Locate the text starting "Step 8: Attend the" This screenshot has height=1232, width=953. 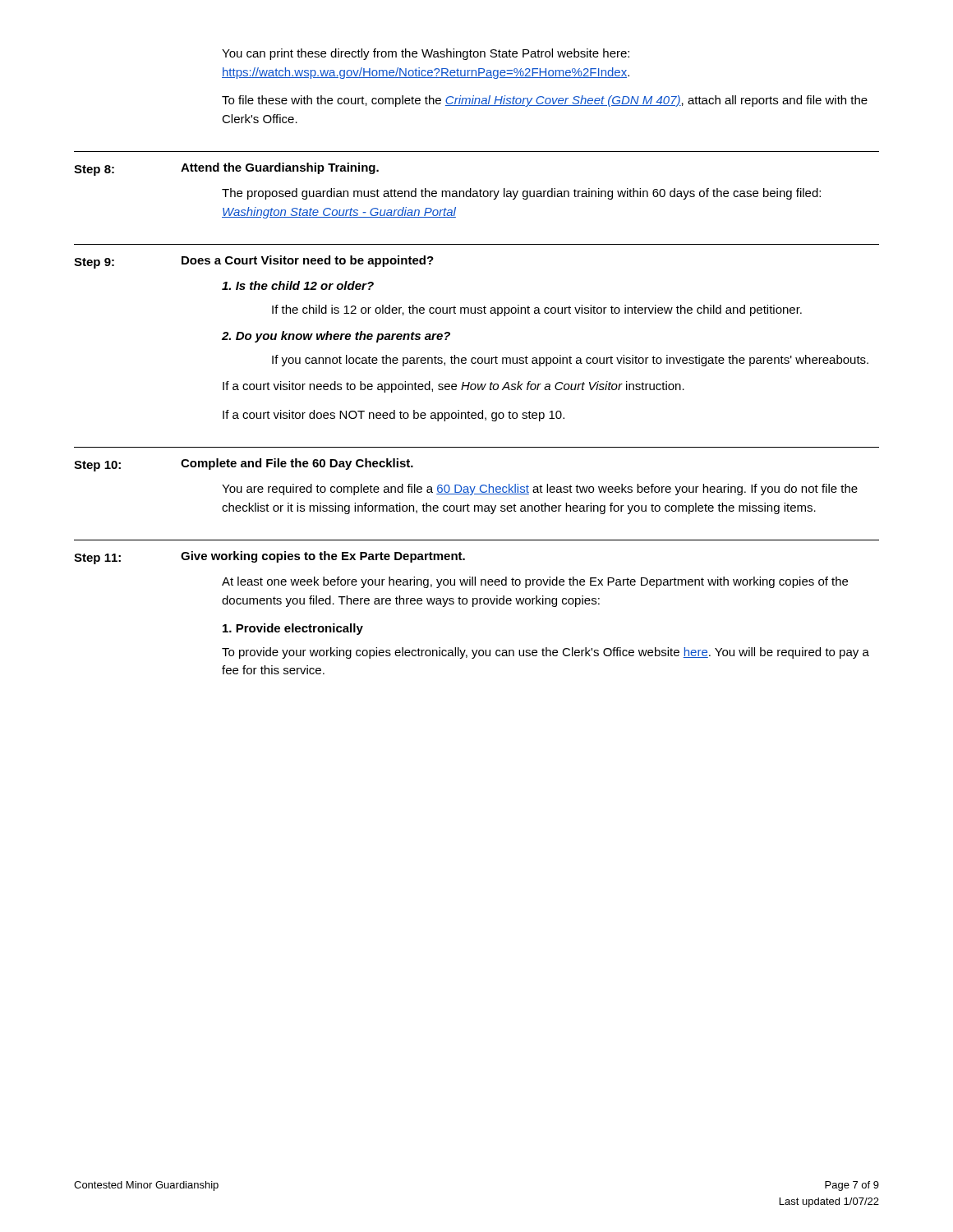click(227, 168)
